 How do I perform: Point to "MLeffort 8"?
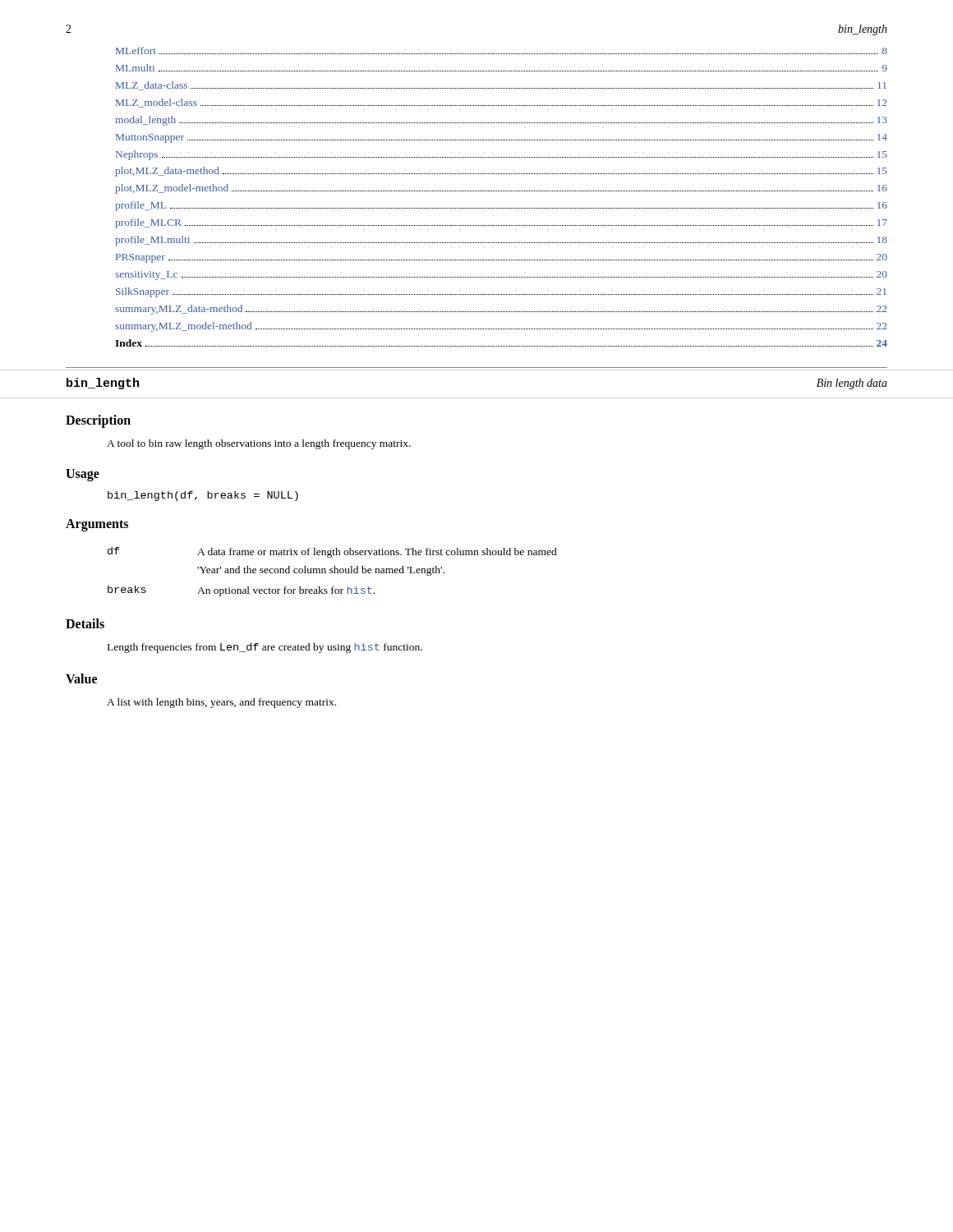pyautogui.click(x=501, y=51)
